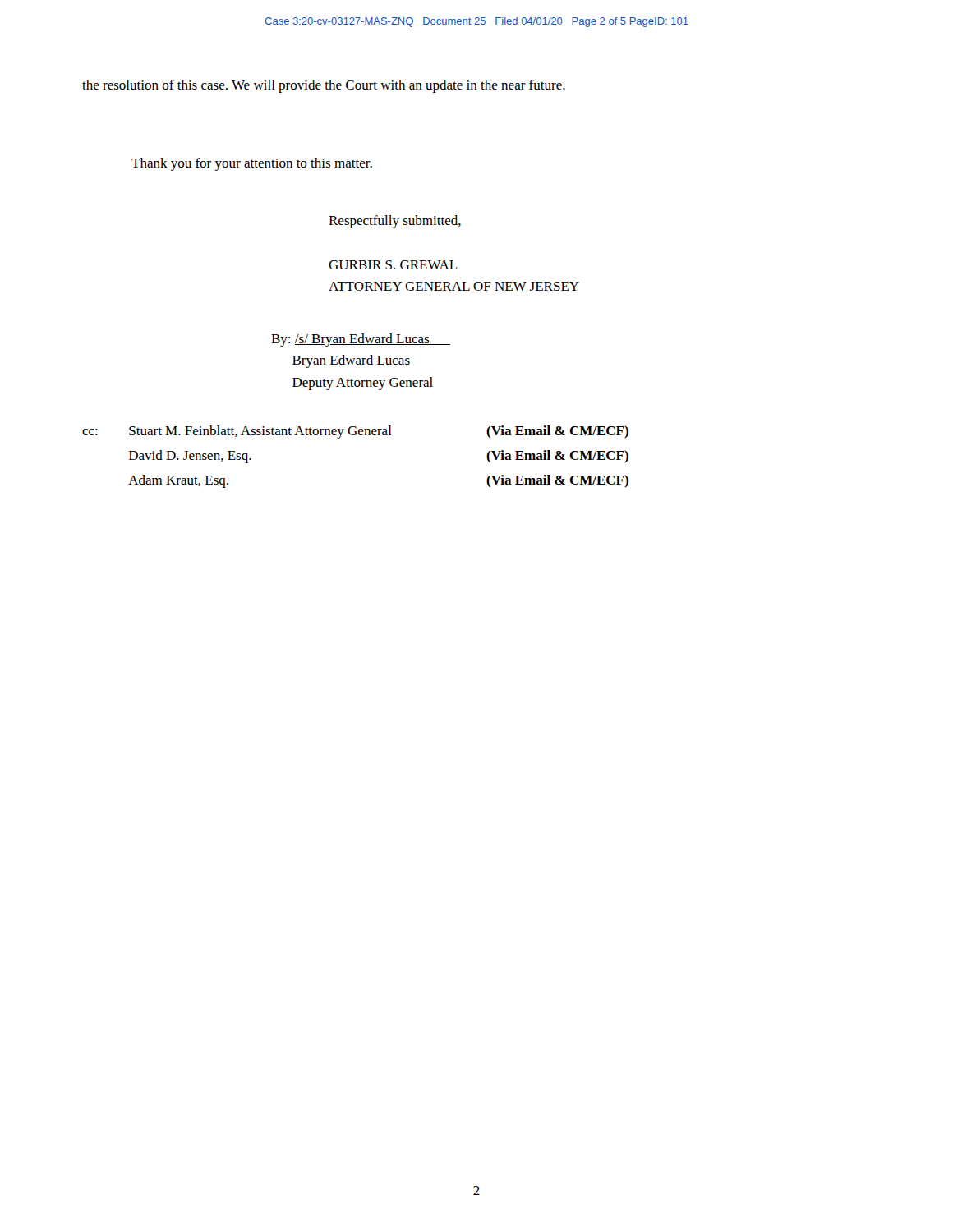The width and height of the screenshot is (953, 1232).
Task: Navigate to the block starting "Respectfully submitted,"
Action: pos(395,221)
